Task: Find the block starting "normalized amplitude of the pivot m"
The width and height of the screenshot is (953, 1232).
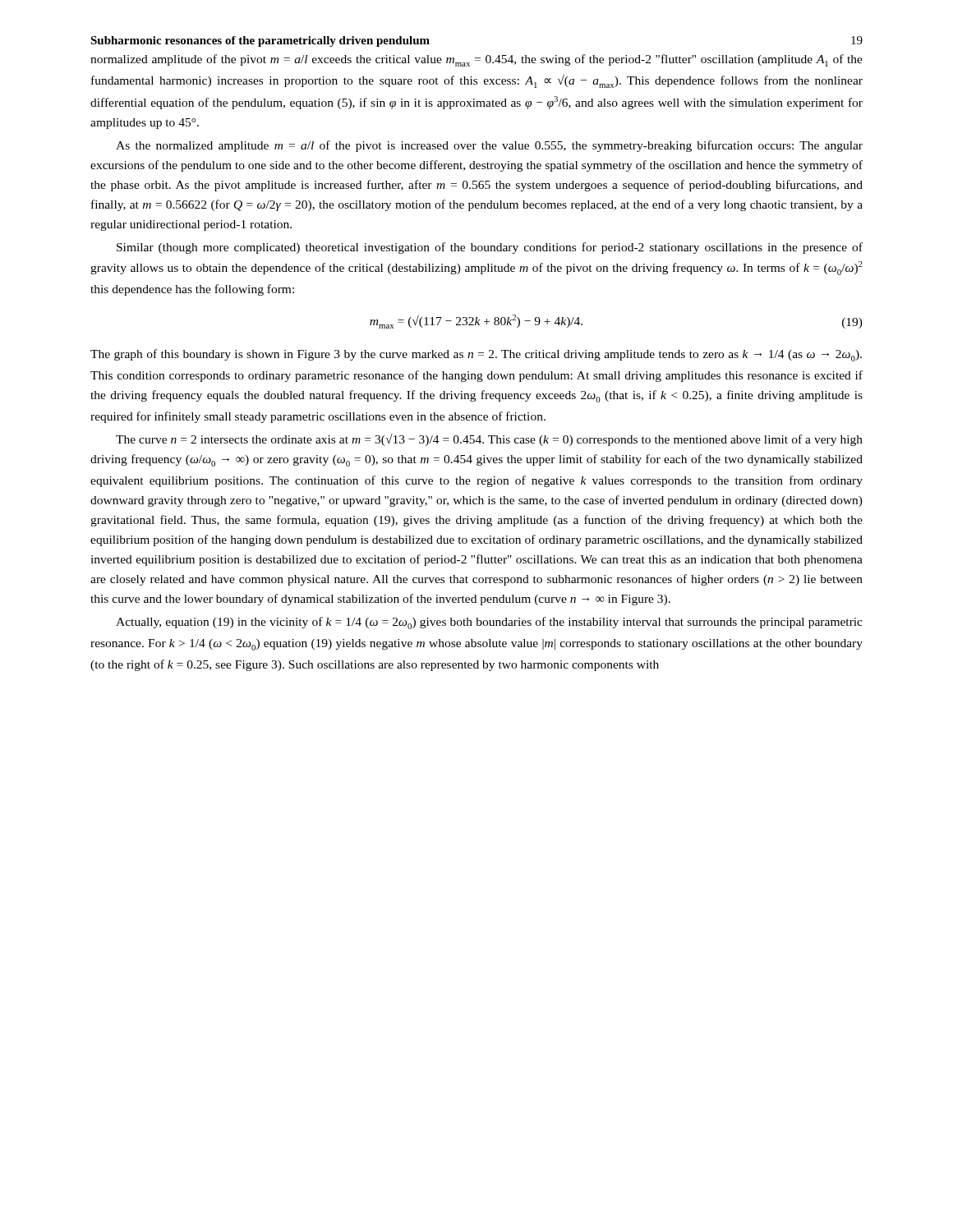Action: (476, 91)
